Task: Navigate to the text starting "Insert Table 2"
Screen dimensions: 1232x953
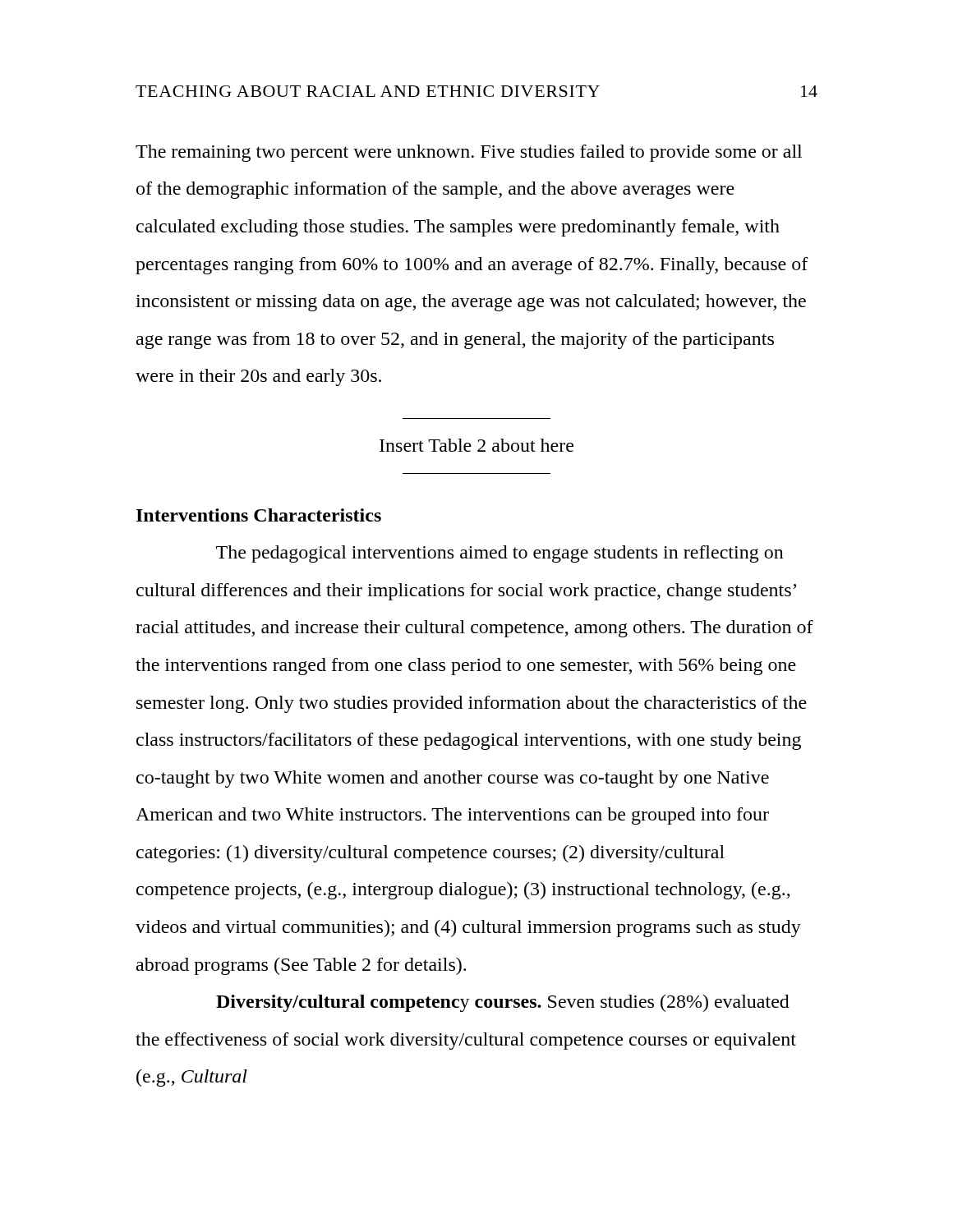Action: tap(476, 446)
